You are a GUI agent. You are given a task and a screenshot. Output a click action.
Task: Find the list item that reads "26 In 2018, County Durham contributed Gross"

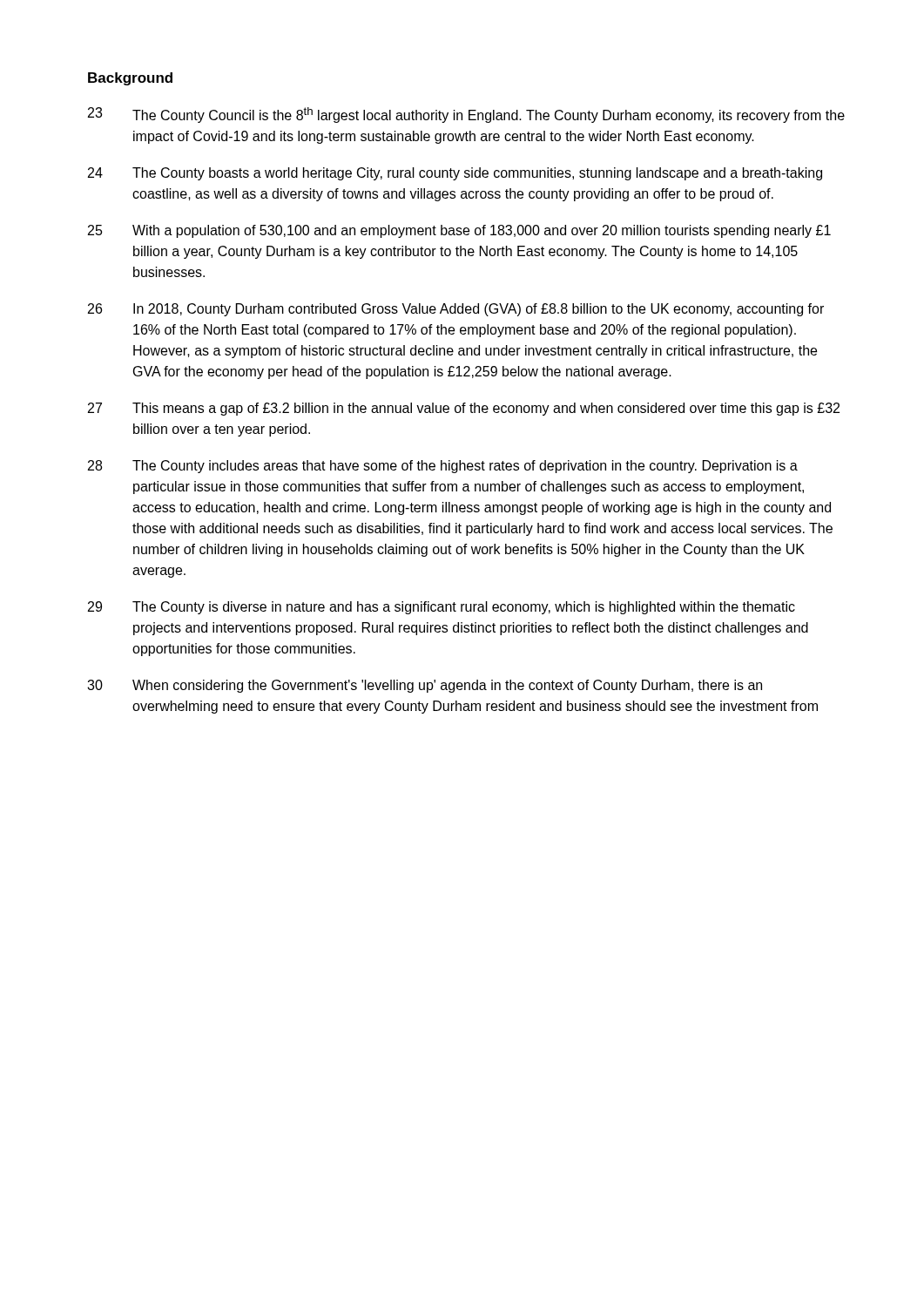(x=466, y=341)
